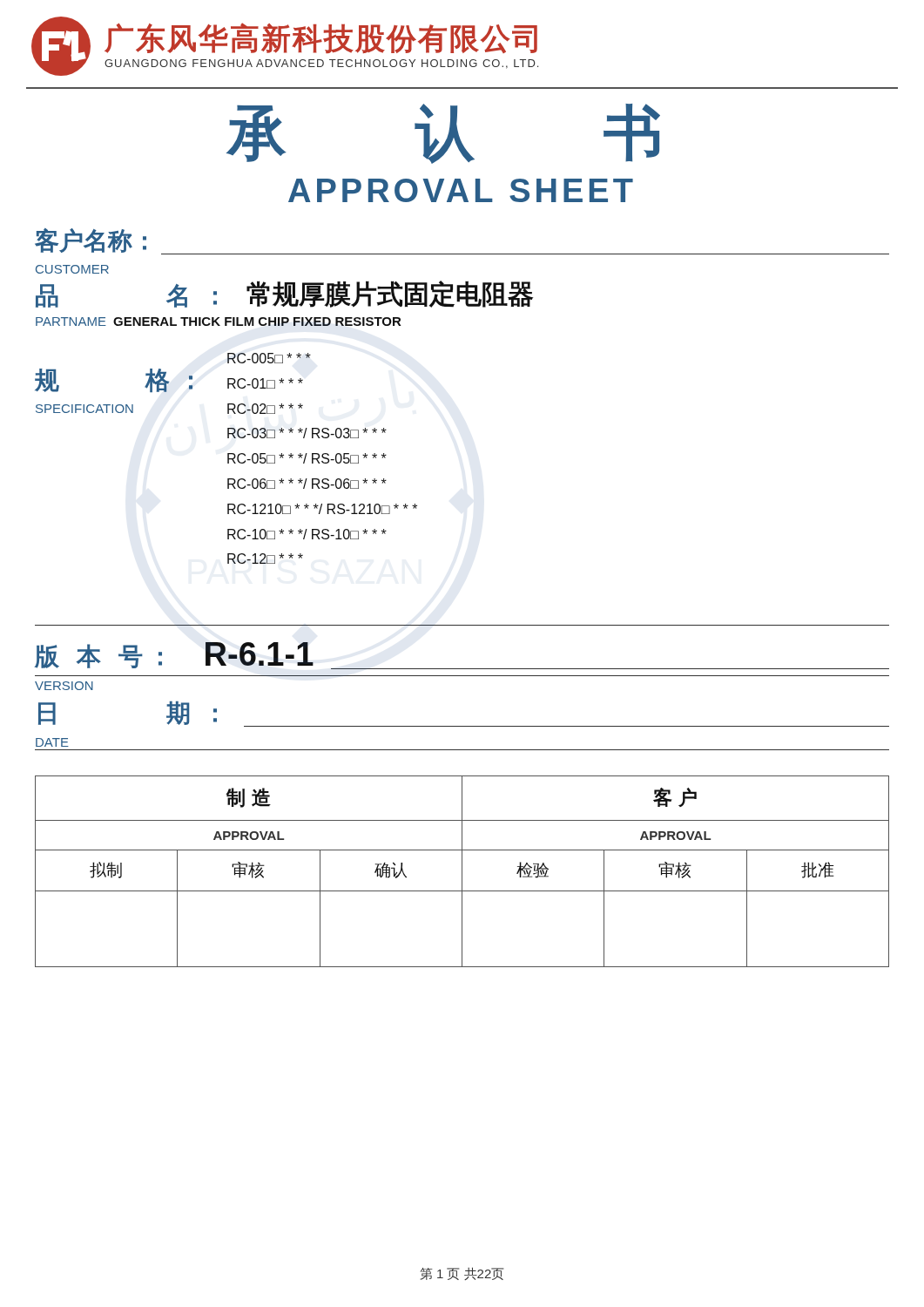
Task: Where is the passage that starts "版 本 号："?
Action: 462,655
